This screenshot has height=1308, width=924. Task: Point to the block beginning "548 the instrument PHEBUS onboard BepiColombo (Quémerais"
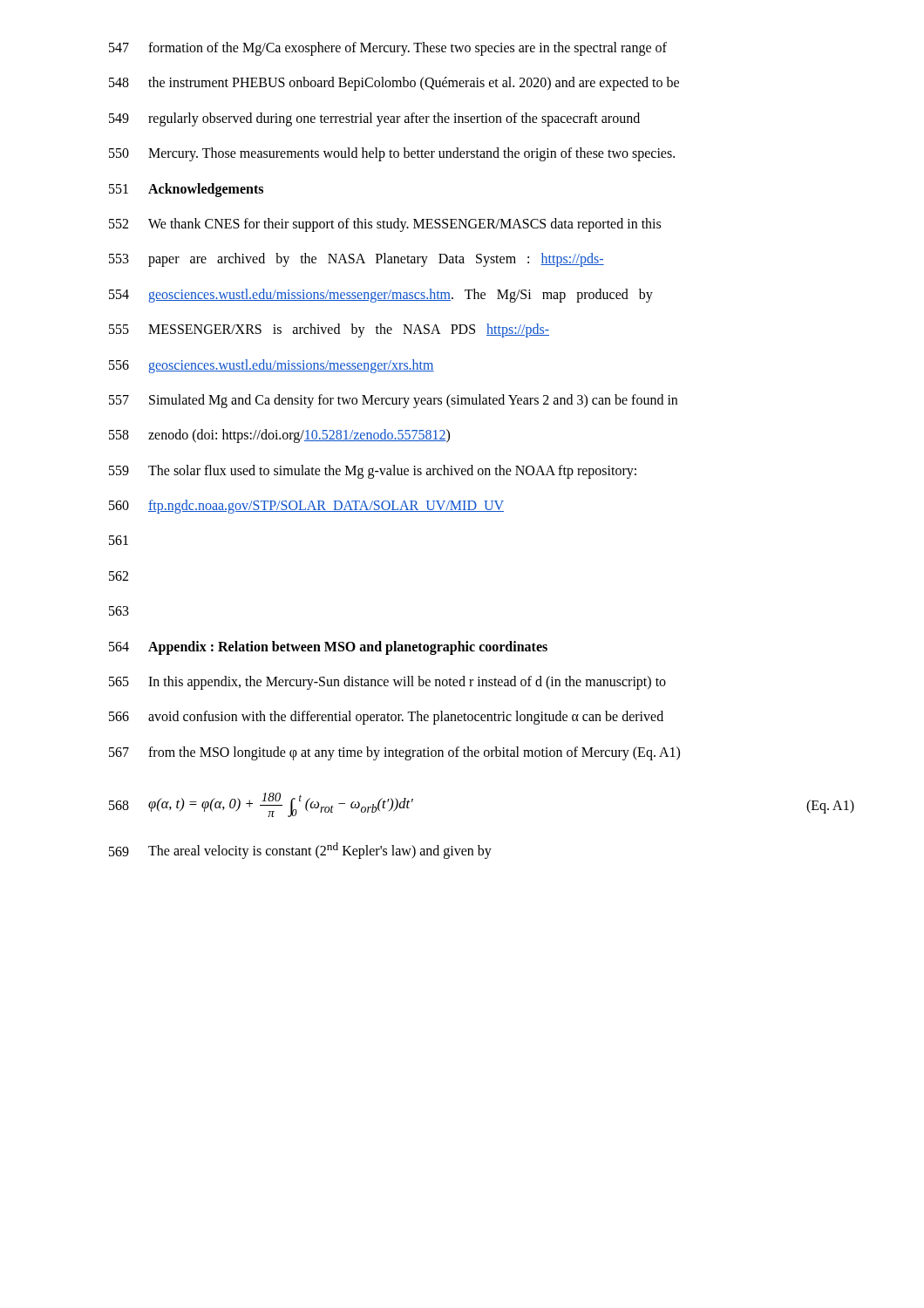pyautogui.click(x=471, y=83)
